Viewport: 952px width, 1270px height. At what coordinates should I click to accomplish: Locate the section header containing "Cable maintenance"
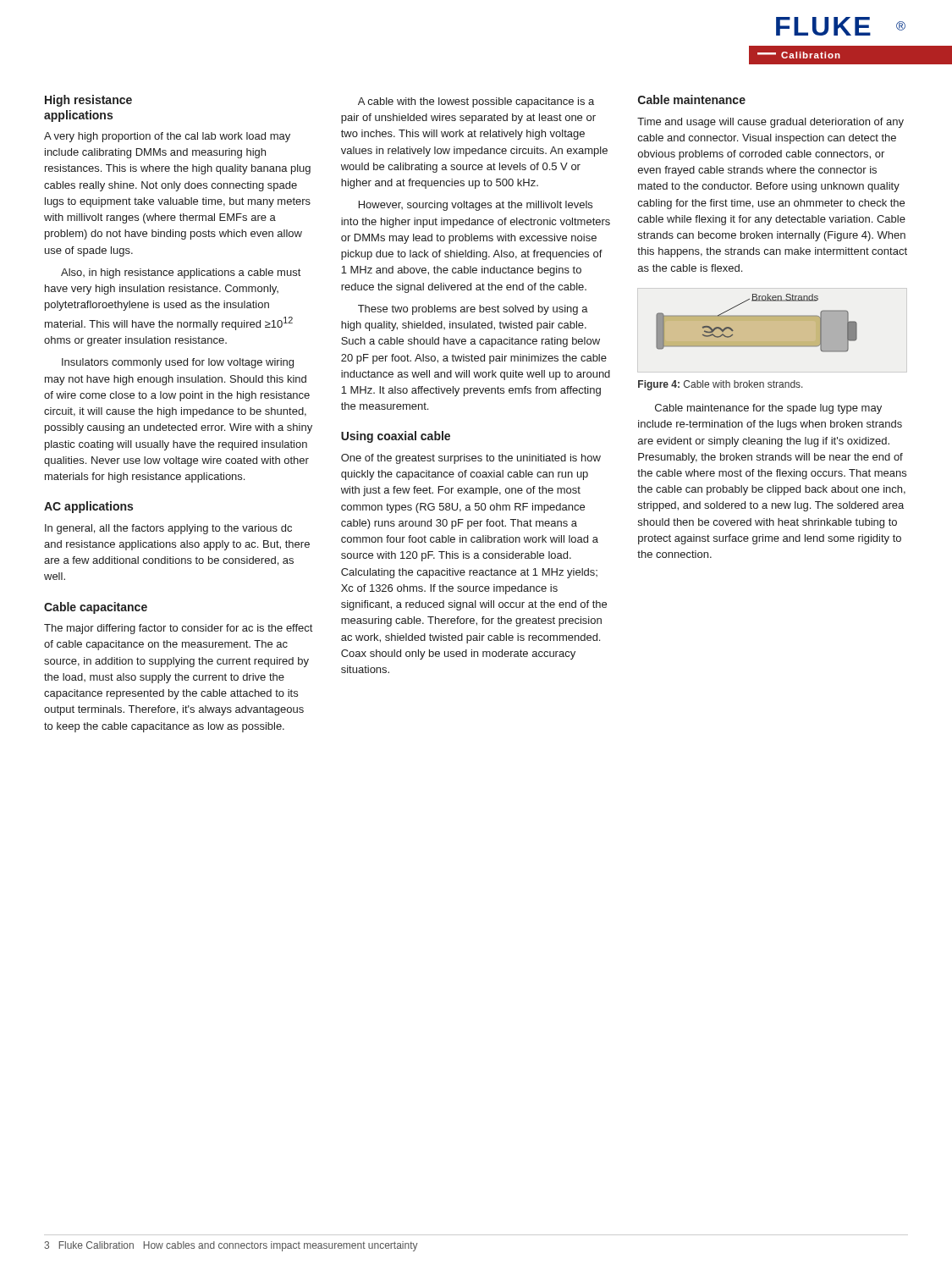pyautogui.click(x=691, y=100)
